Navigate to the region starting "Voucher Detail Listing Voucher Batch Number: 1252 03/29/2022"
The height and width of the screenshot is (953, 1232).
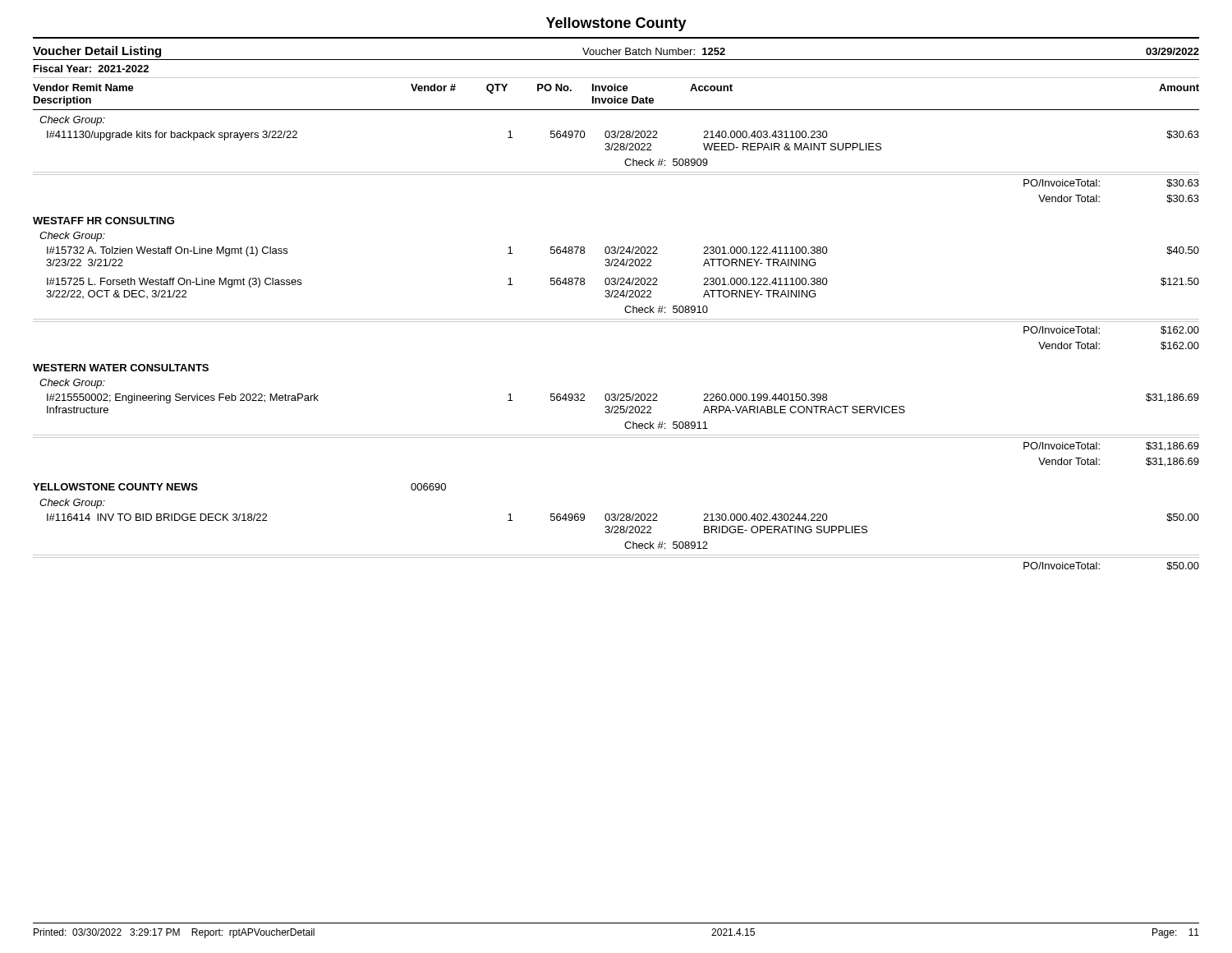click(616, 51)
